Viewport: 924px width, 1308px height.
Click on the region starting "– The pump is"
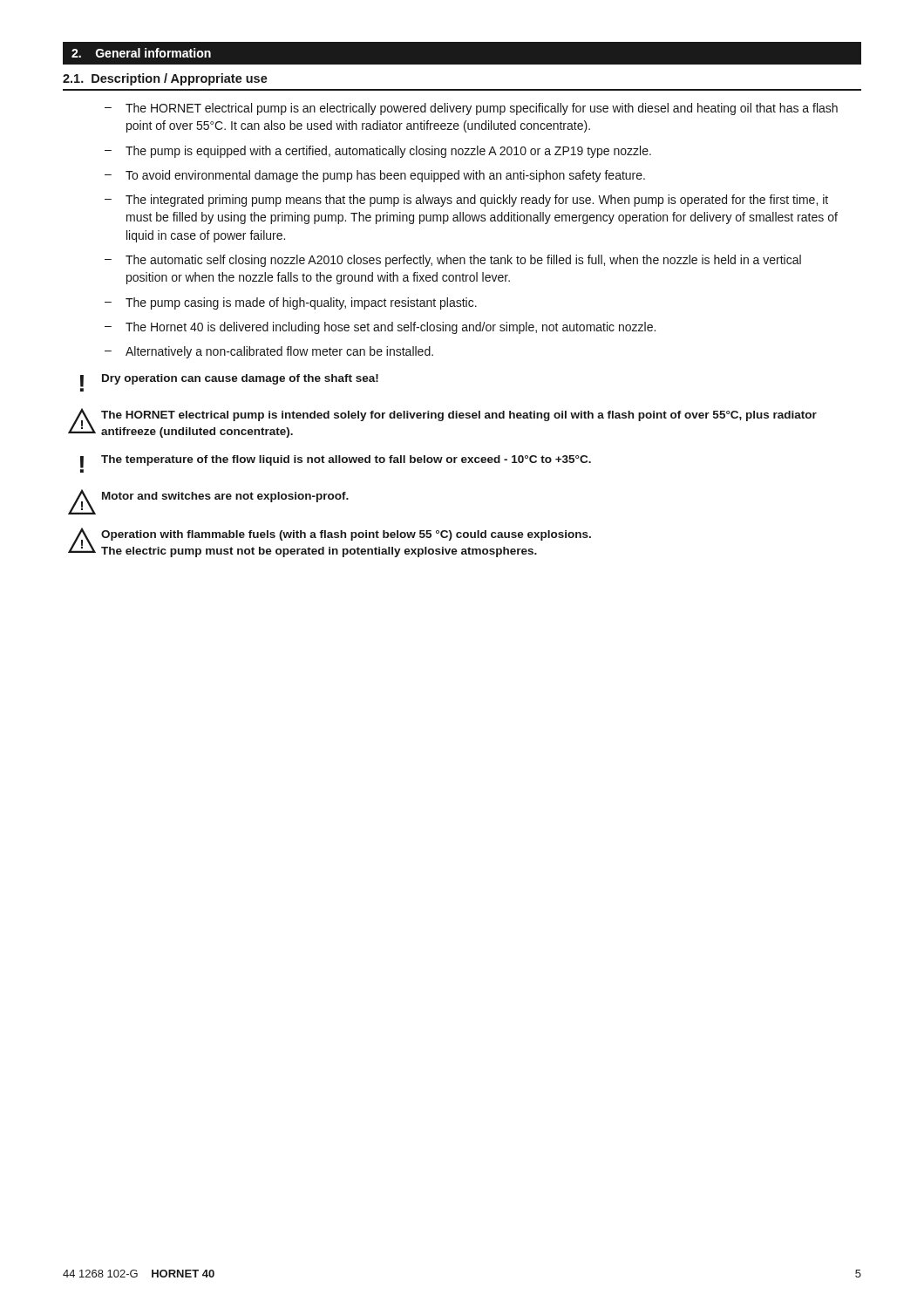pyautogui.click(x=474, y=151)
